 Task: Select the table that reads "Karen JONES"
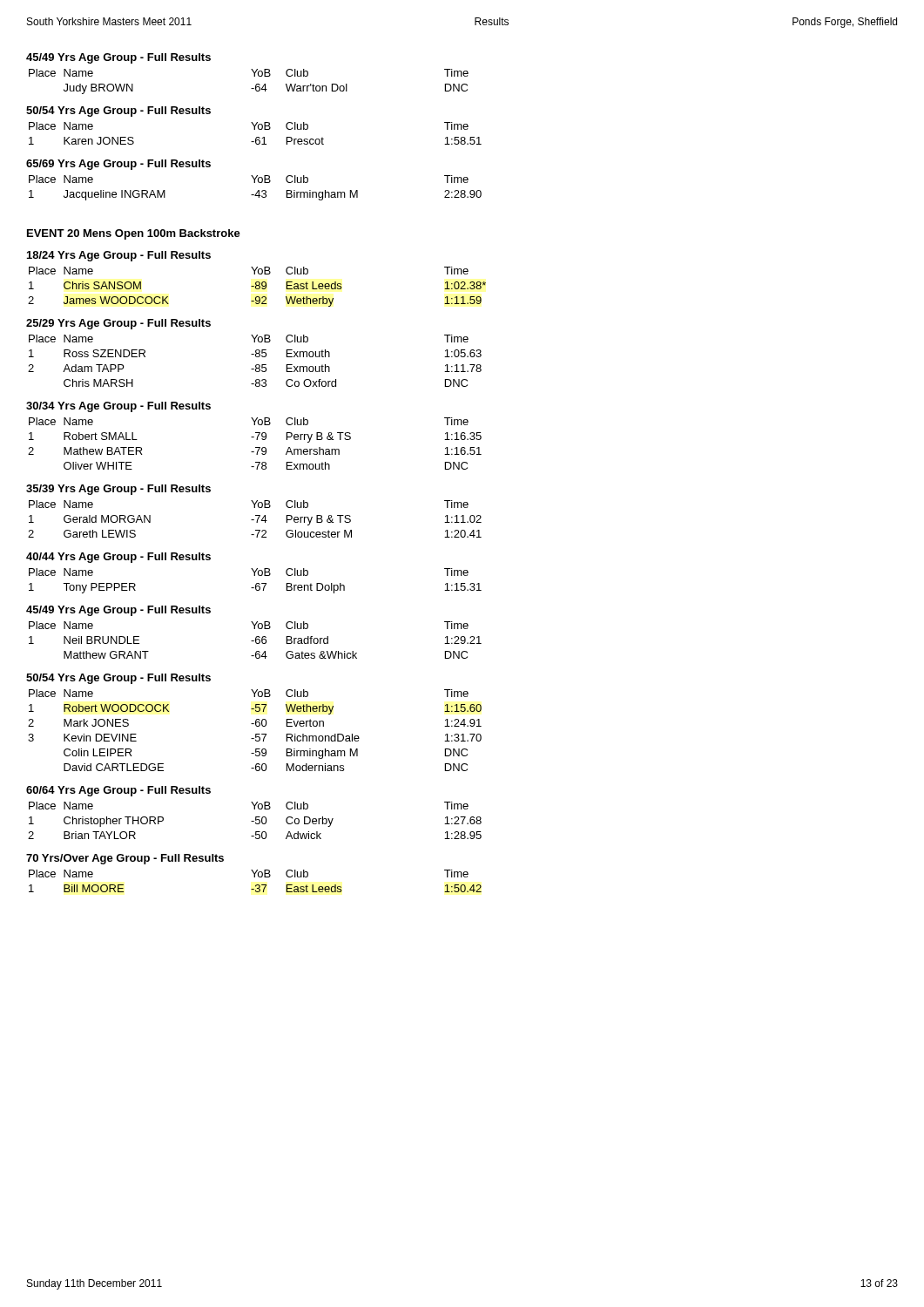click(270, 133)
